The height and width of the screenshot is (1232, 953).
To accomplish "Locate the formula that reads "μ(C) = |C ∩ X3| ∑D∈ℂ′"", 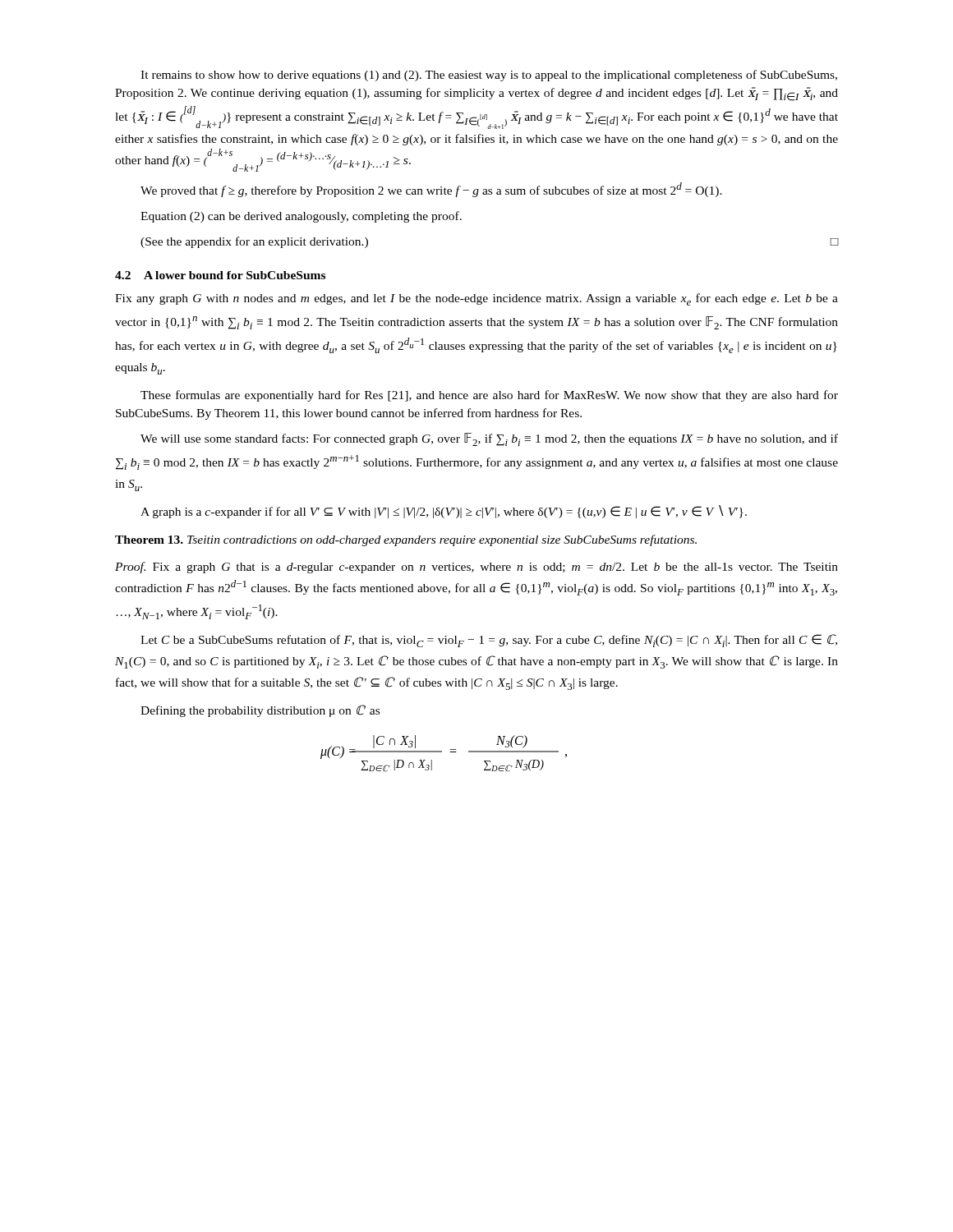I will pos(476,752).
